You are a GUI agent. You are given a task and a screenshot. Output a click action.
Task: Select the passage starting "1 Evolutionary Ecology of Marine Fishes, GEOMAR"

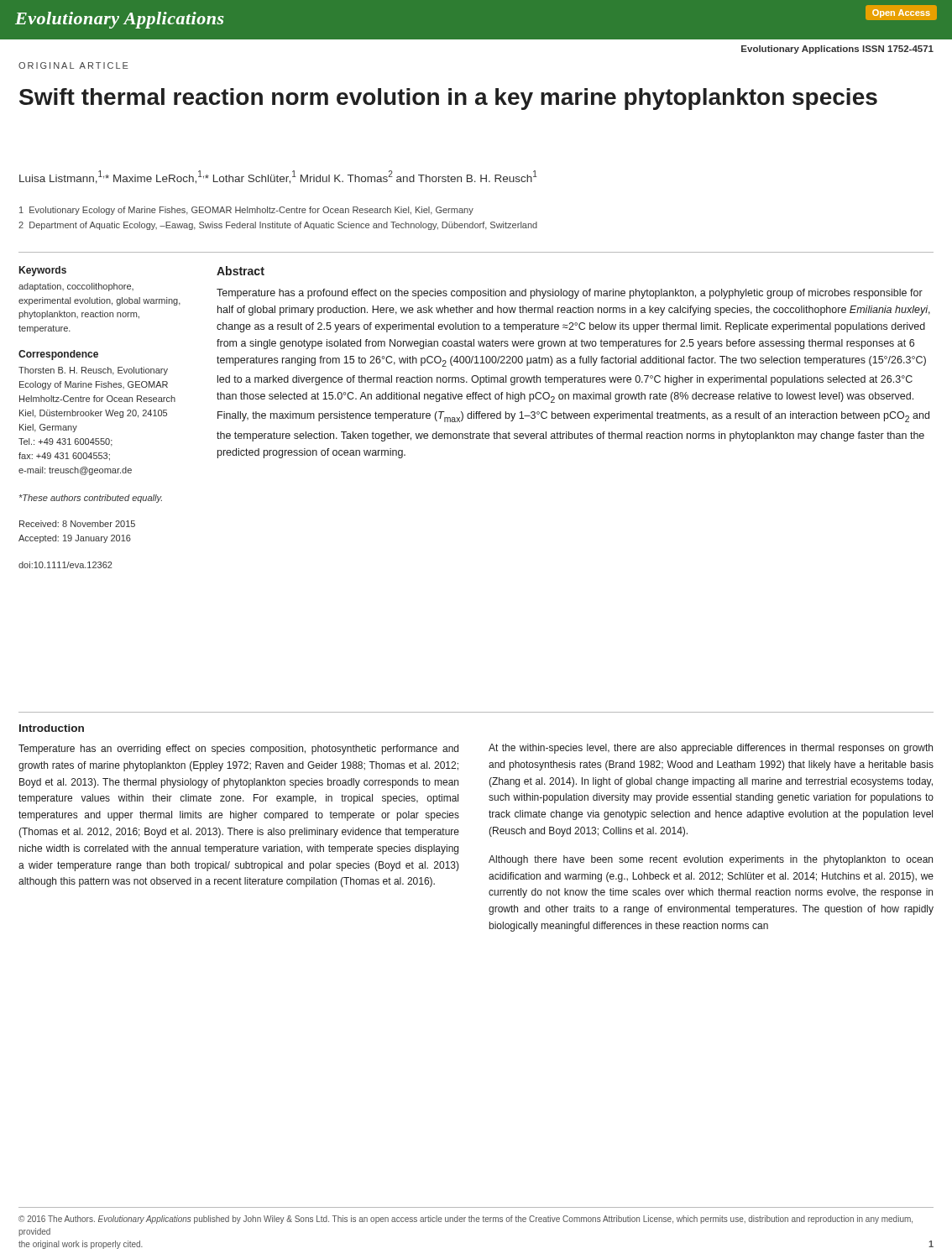278,217
